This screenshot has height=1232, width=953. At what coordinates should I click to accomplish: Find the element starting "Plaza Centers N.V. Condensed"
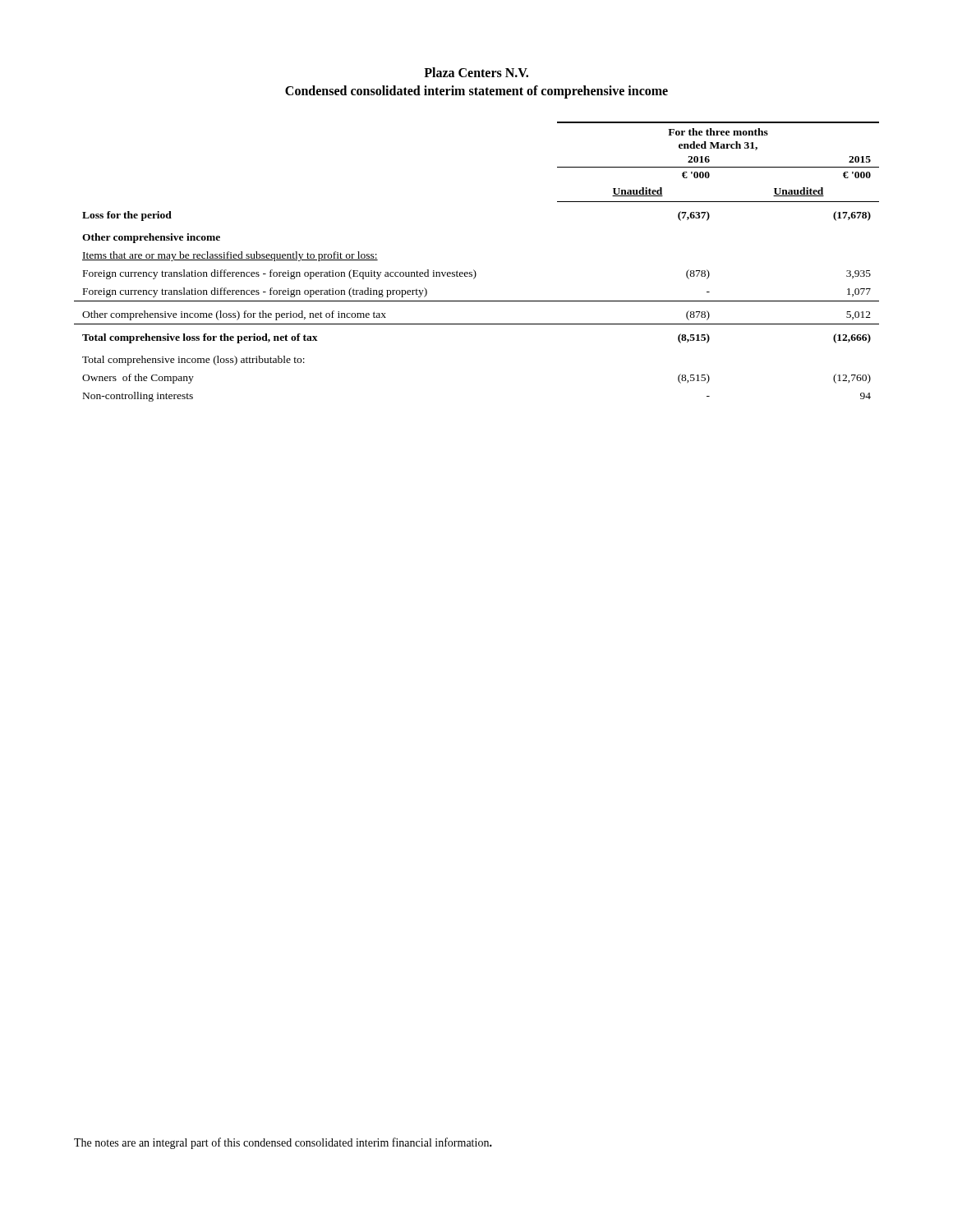[476, 82]
